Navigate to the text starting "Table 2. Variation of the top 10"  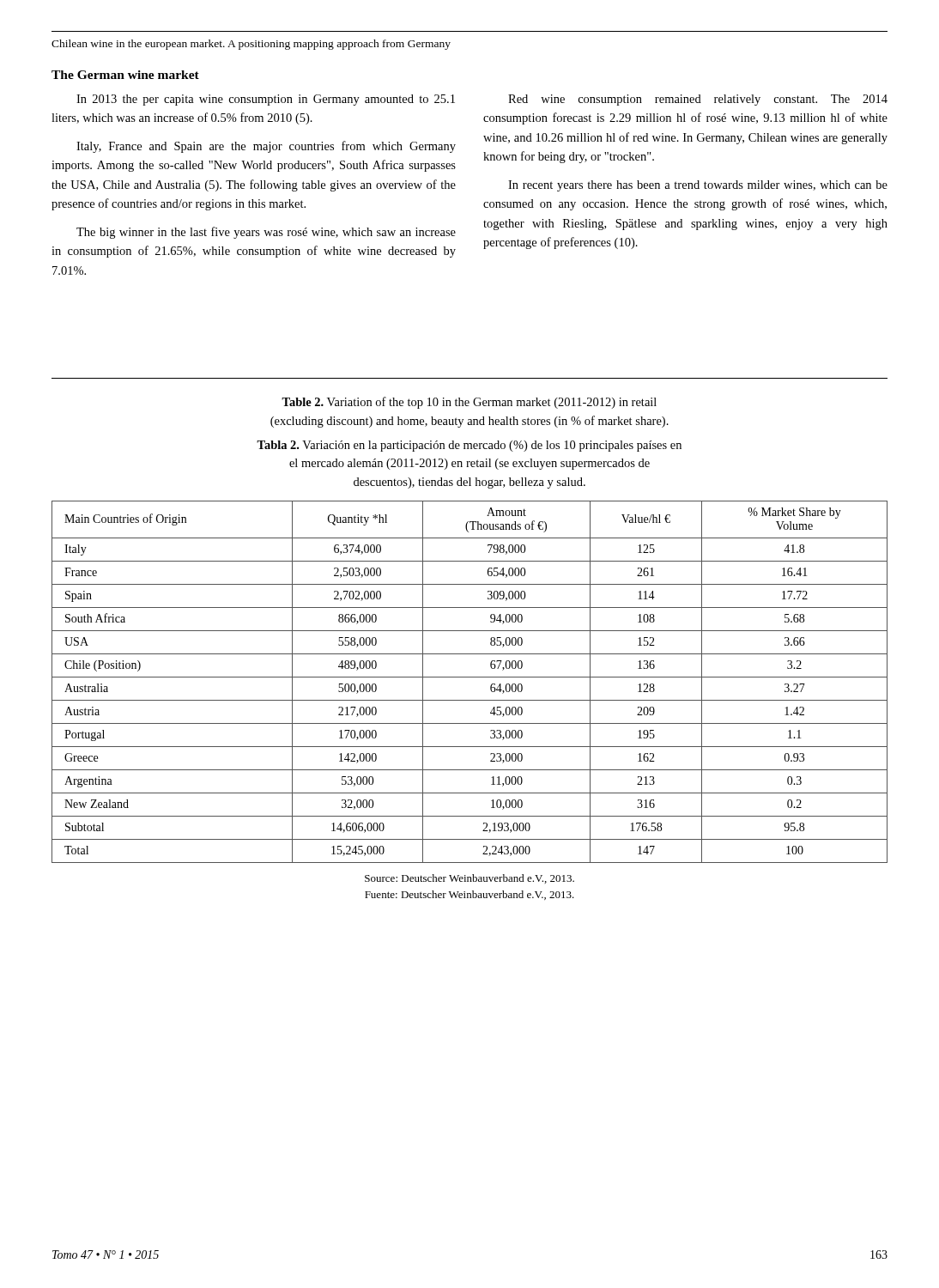(470, 442)
